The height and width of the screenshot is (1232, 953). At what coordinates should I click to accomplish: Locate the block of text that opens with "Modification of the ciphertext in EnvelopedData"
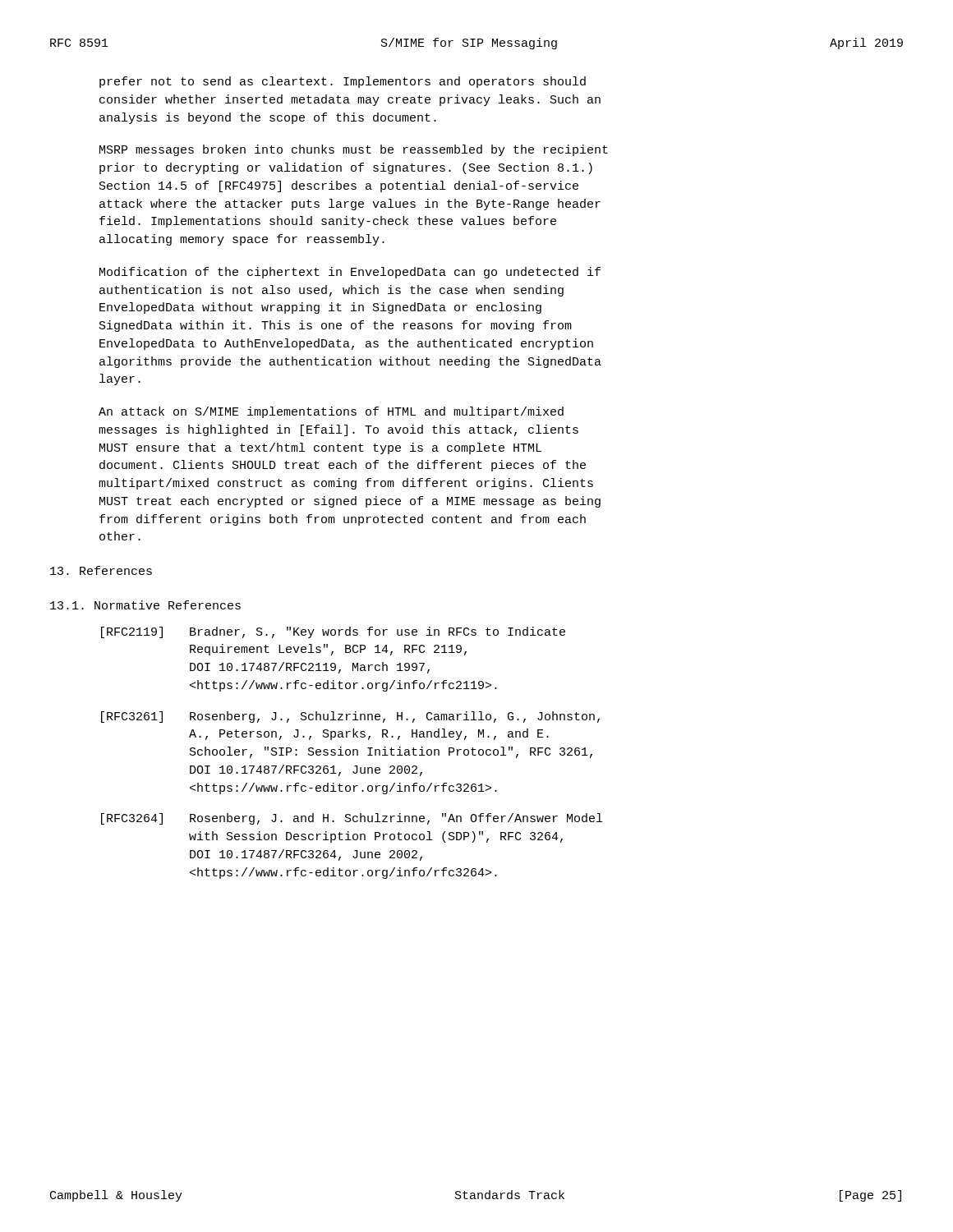pos(350,326)
